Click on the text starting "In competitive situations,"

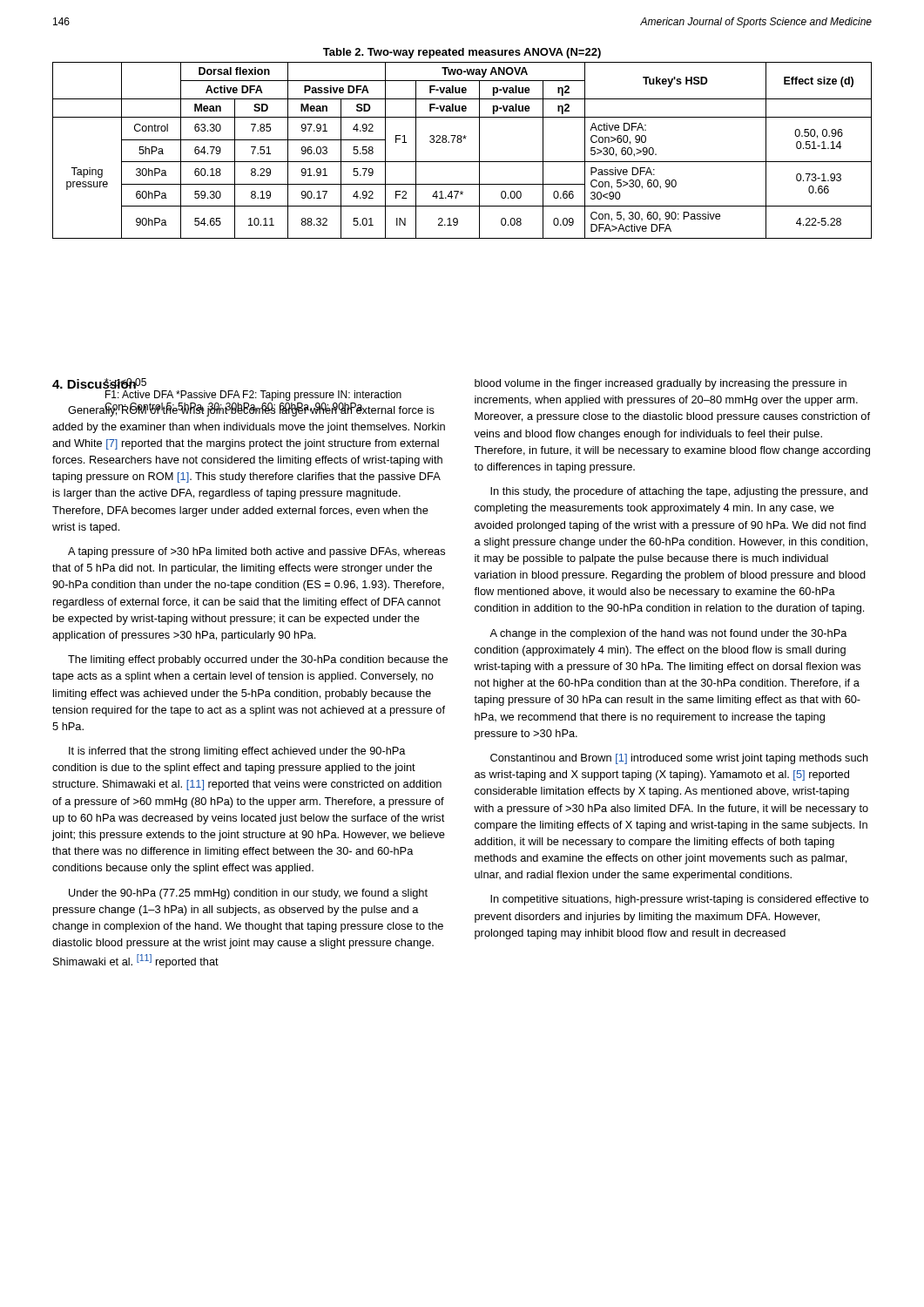673,916
